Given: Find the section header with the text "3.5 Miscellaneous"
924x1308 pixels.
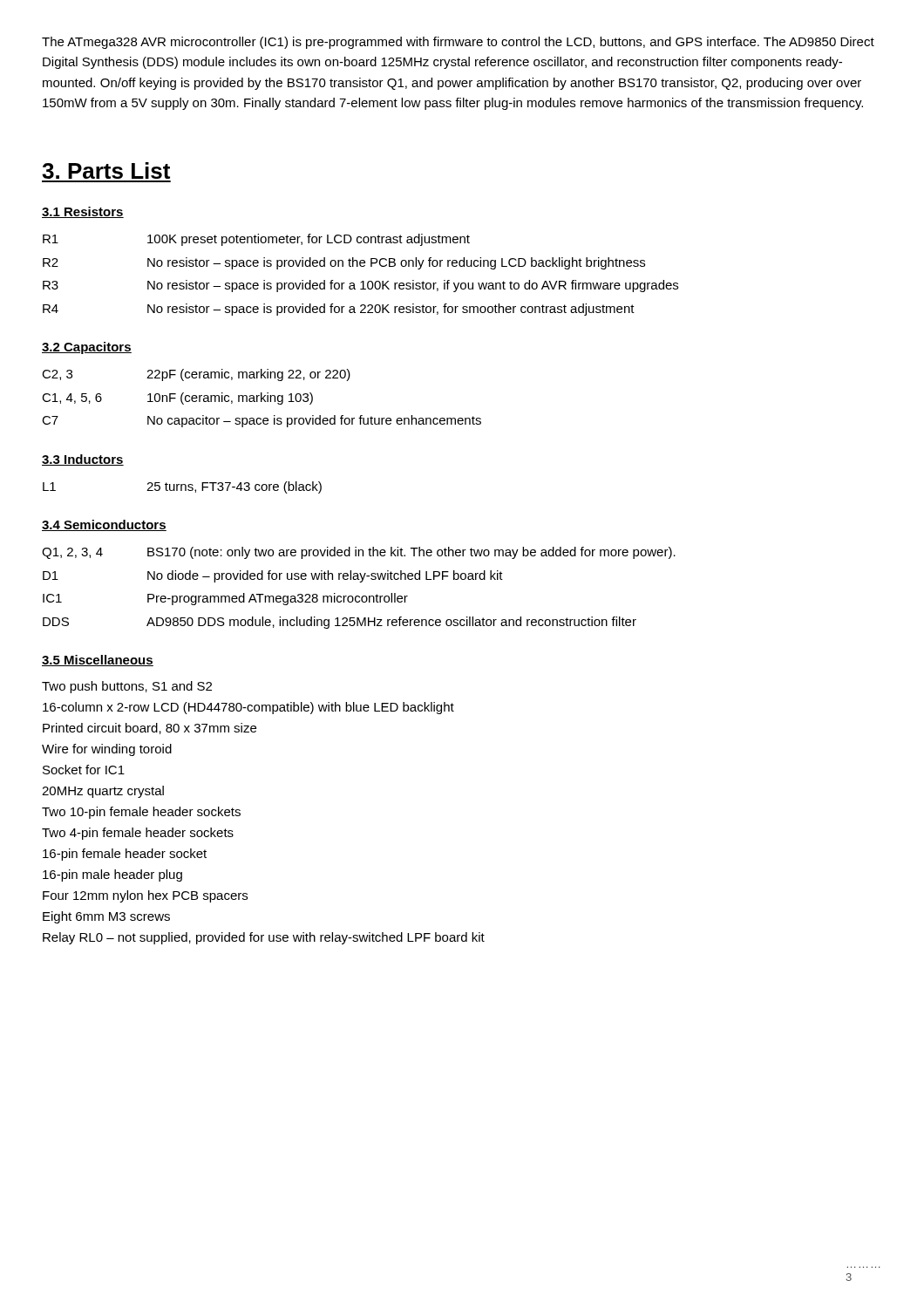Looking at the screenshot, I should click(x=97, y=660).
